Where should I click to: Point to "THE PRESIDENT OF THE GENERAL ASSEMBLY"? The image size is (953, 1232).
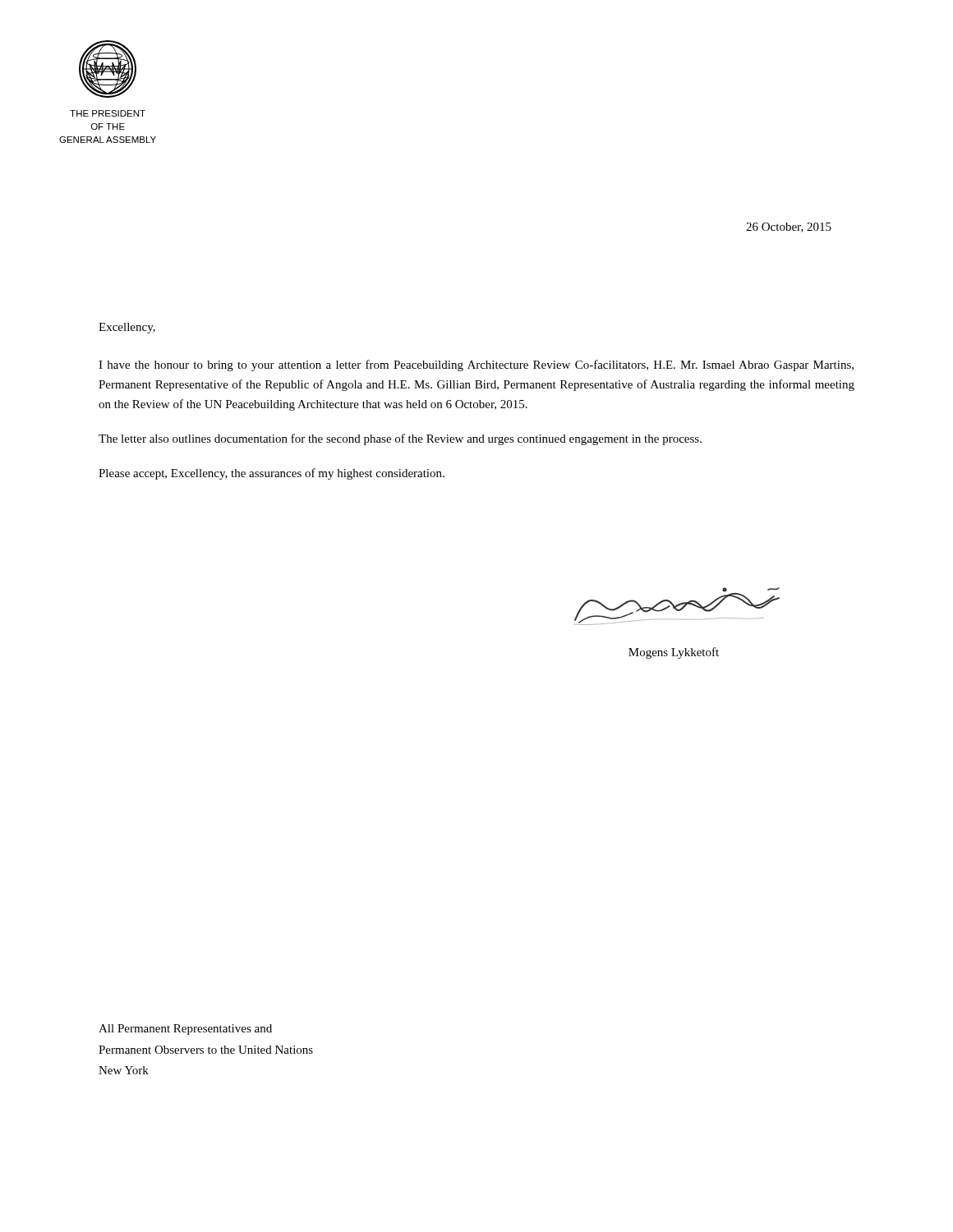coord(108,127)
